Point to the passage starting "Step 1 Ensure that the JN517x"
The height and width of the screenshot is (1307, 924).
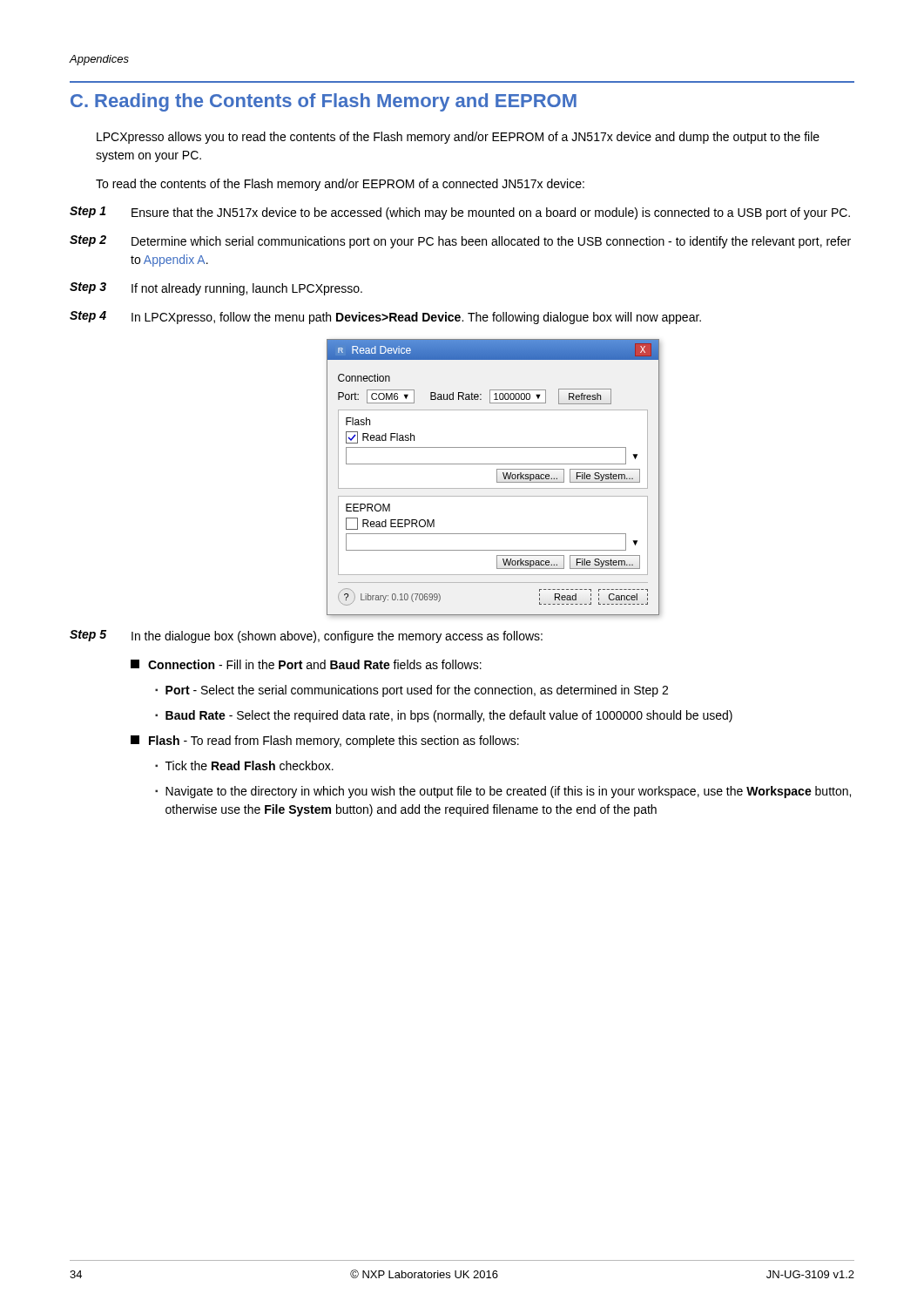462,213
